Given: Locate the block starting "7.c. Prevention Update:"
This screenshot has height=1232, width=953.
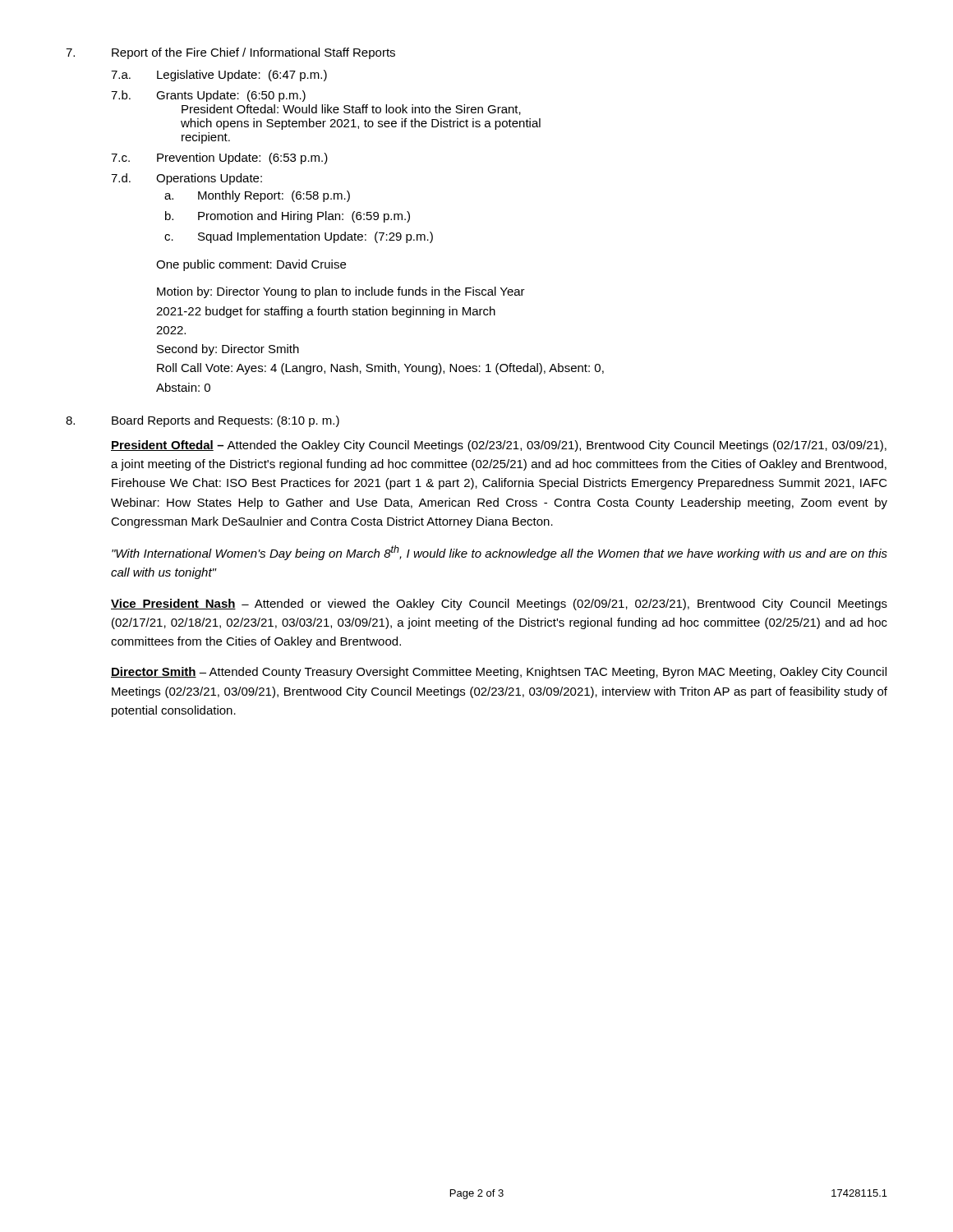Looking at the screenshot, I should (219, 159).
